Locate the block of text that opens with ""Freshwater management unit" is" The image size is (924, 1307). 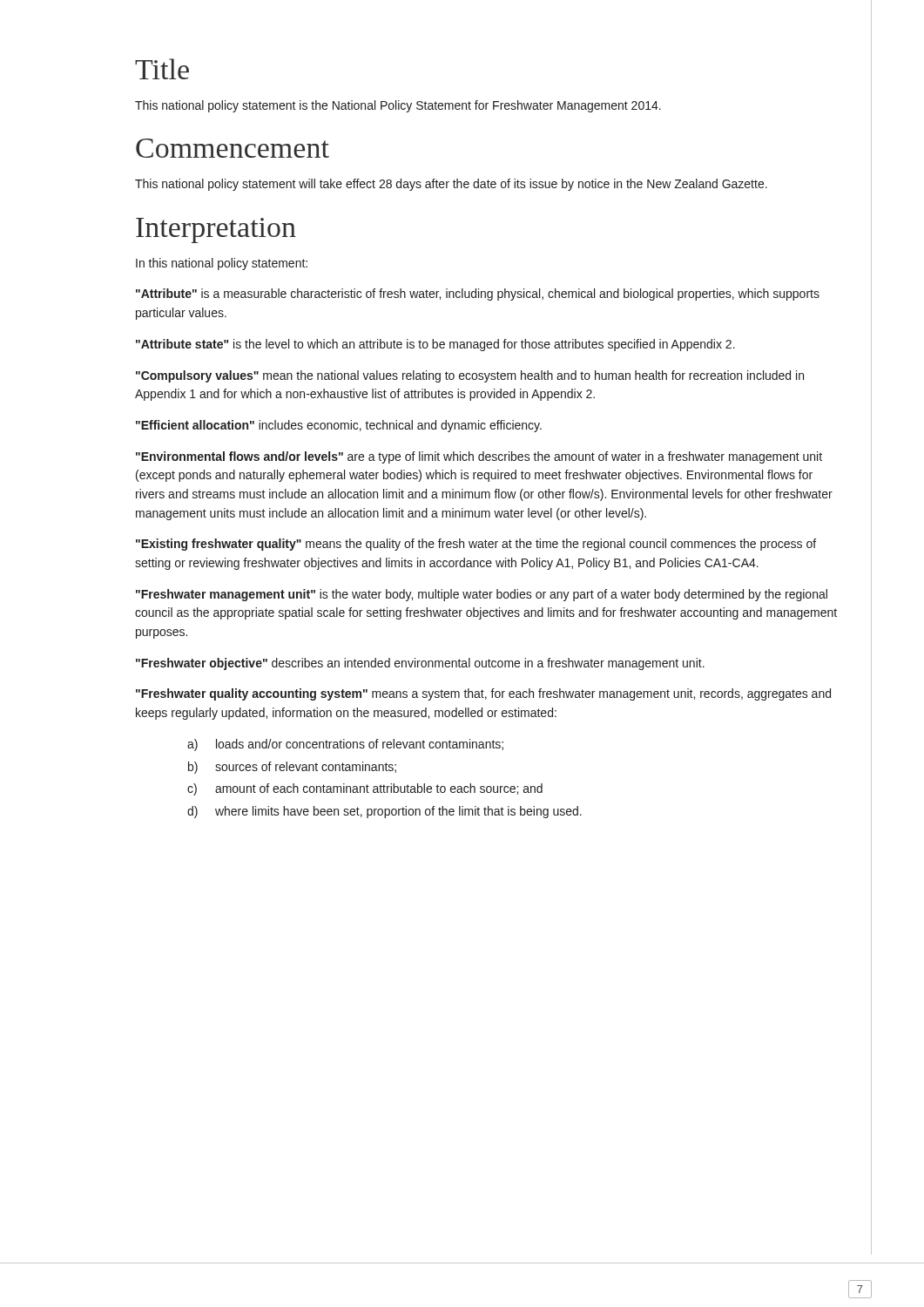[486, 613]
